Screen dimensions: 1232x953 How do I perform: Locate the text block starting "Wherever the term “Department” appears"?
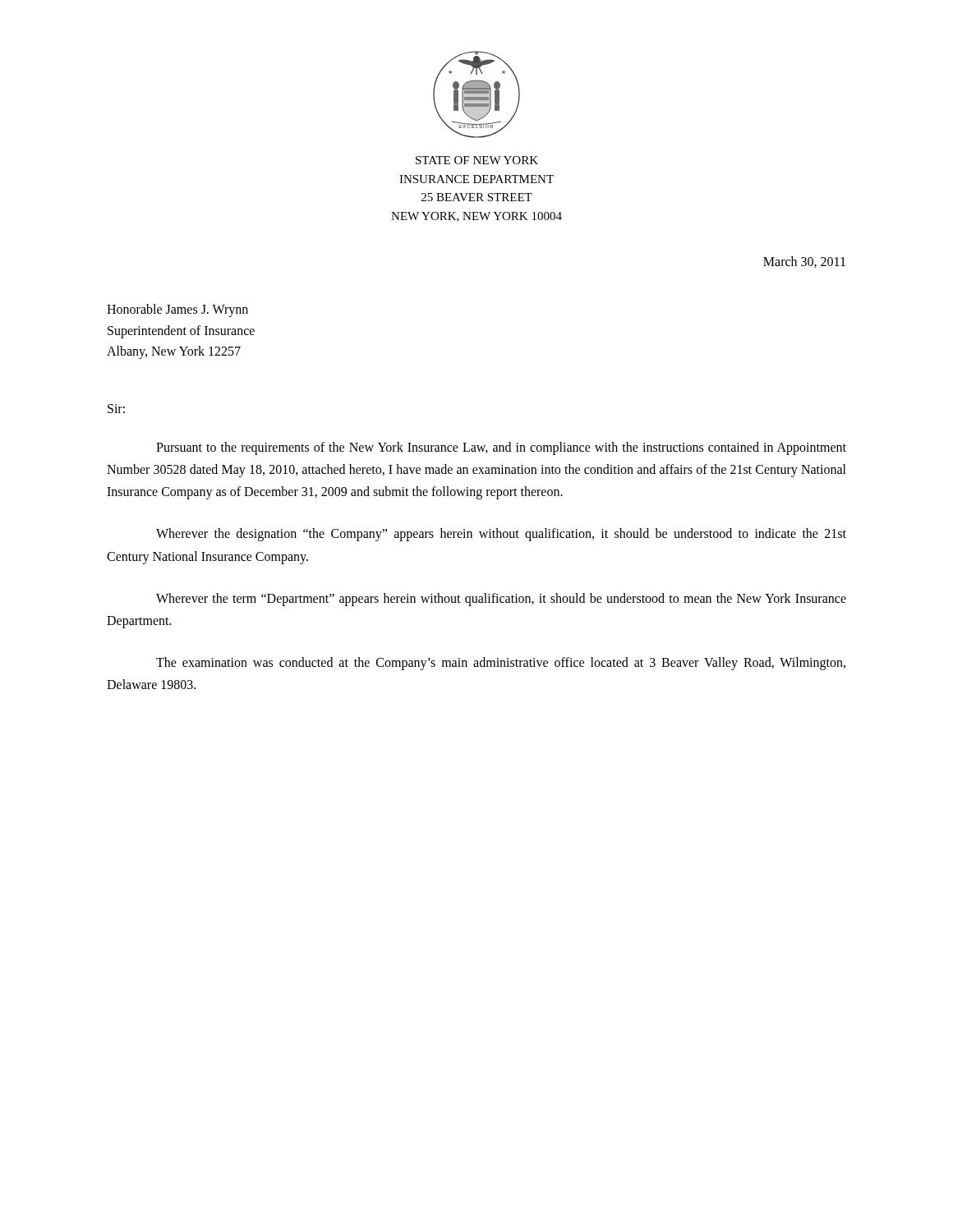[476, 609]
